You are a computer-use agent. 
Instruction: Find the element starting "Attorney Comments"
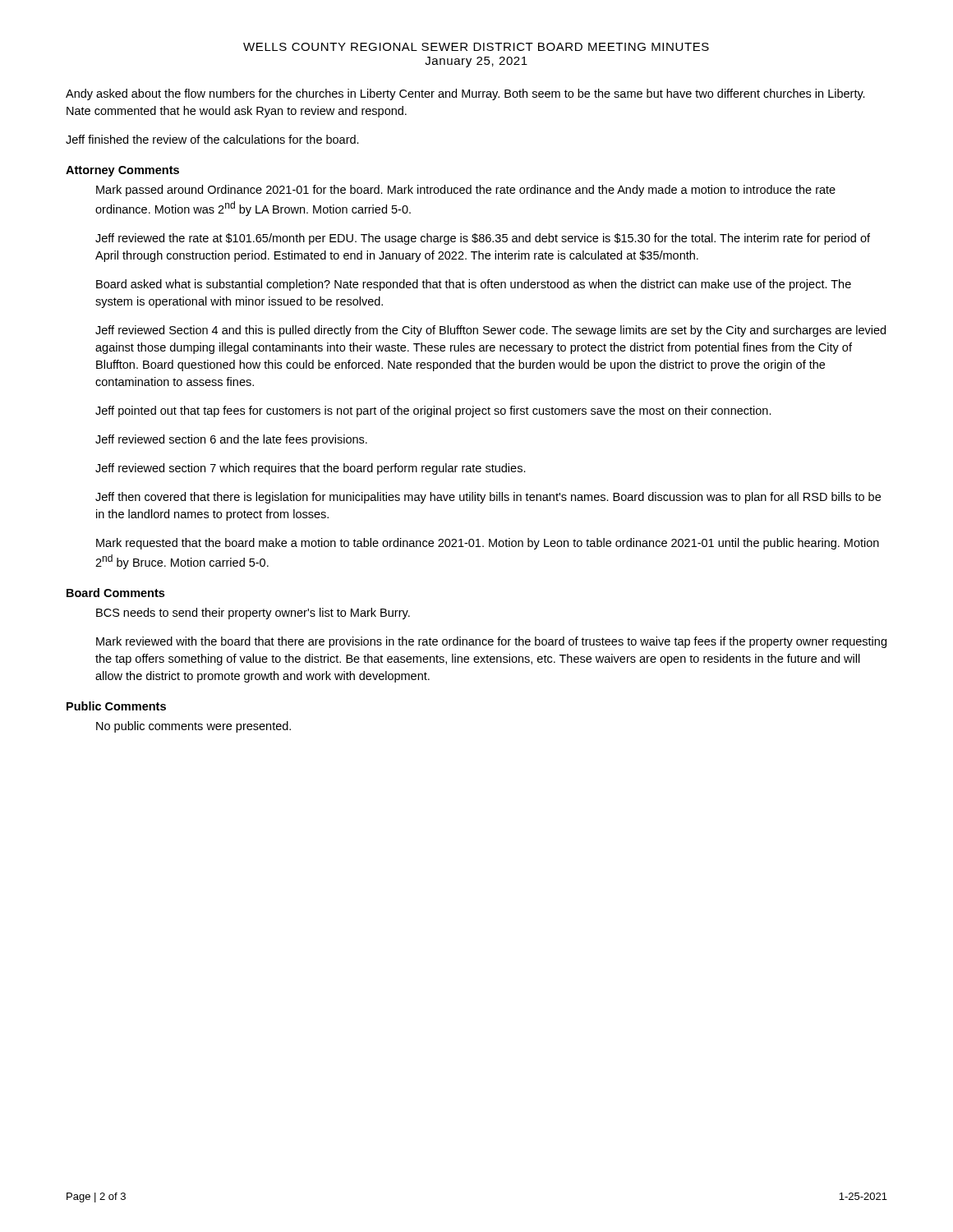tap(123, 170)
